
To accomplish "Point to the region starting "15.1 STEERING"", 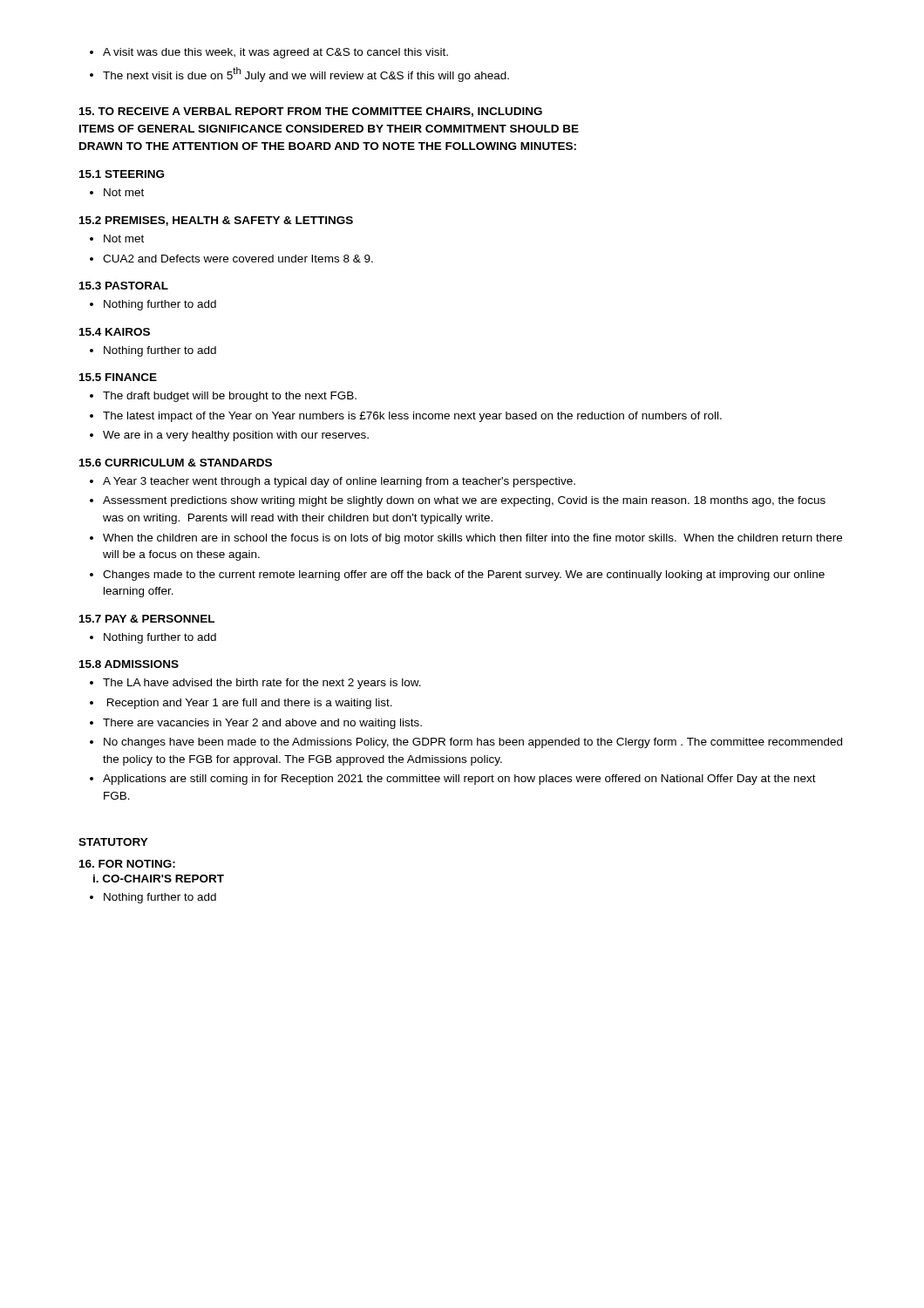I will coord(122,174).
